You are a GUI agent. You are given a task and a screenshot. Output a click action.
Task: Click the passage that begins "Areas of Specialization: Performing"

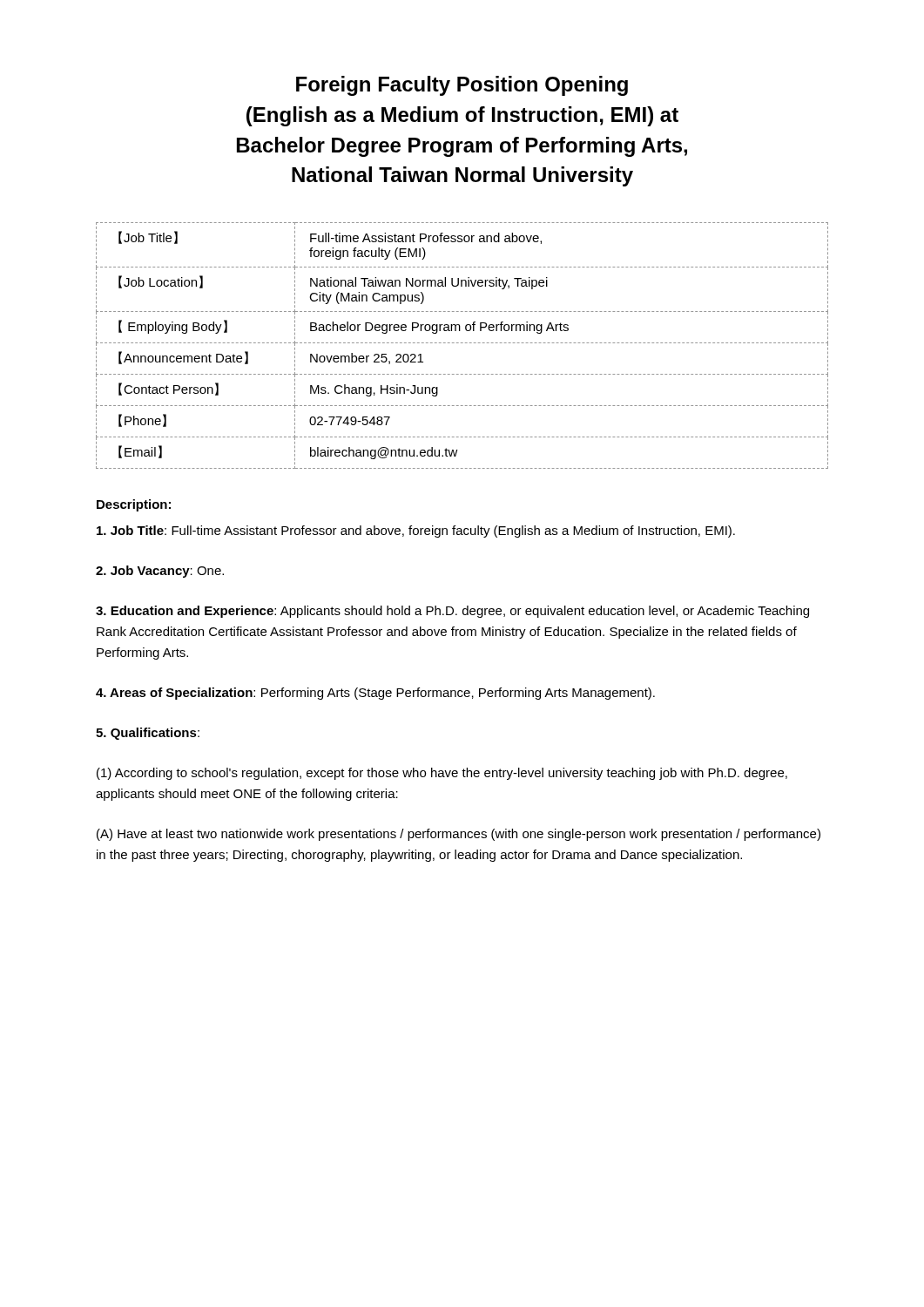462,693
